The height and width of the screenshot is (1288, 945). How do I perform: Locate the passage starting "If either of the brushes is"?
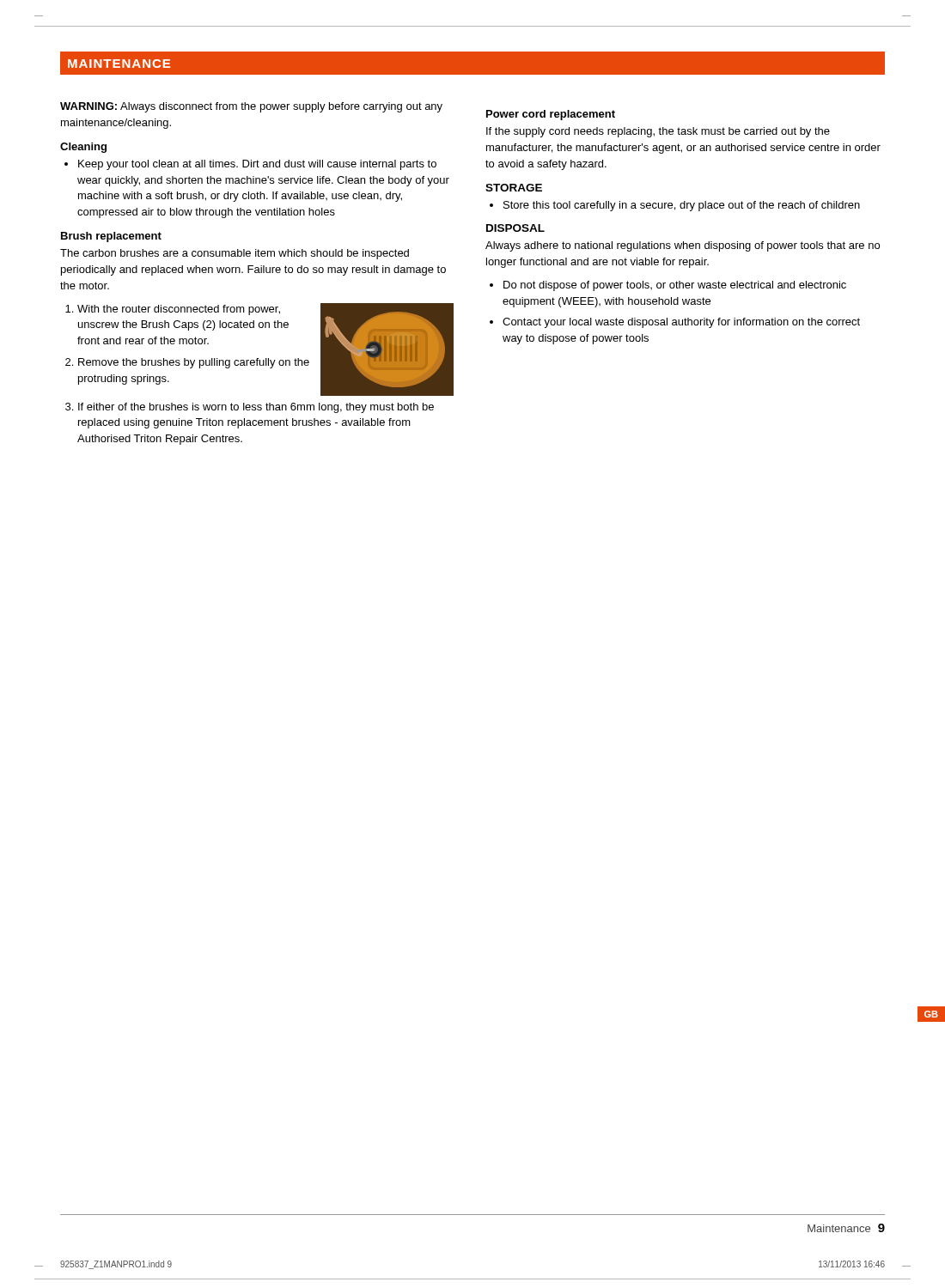click(260, 423)
